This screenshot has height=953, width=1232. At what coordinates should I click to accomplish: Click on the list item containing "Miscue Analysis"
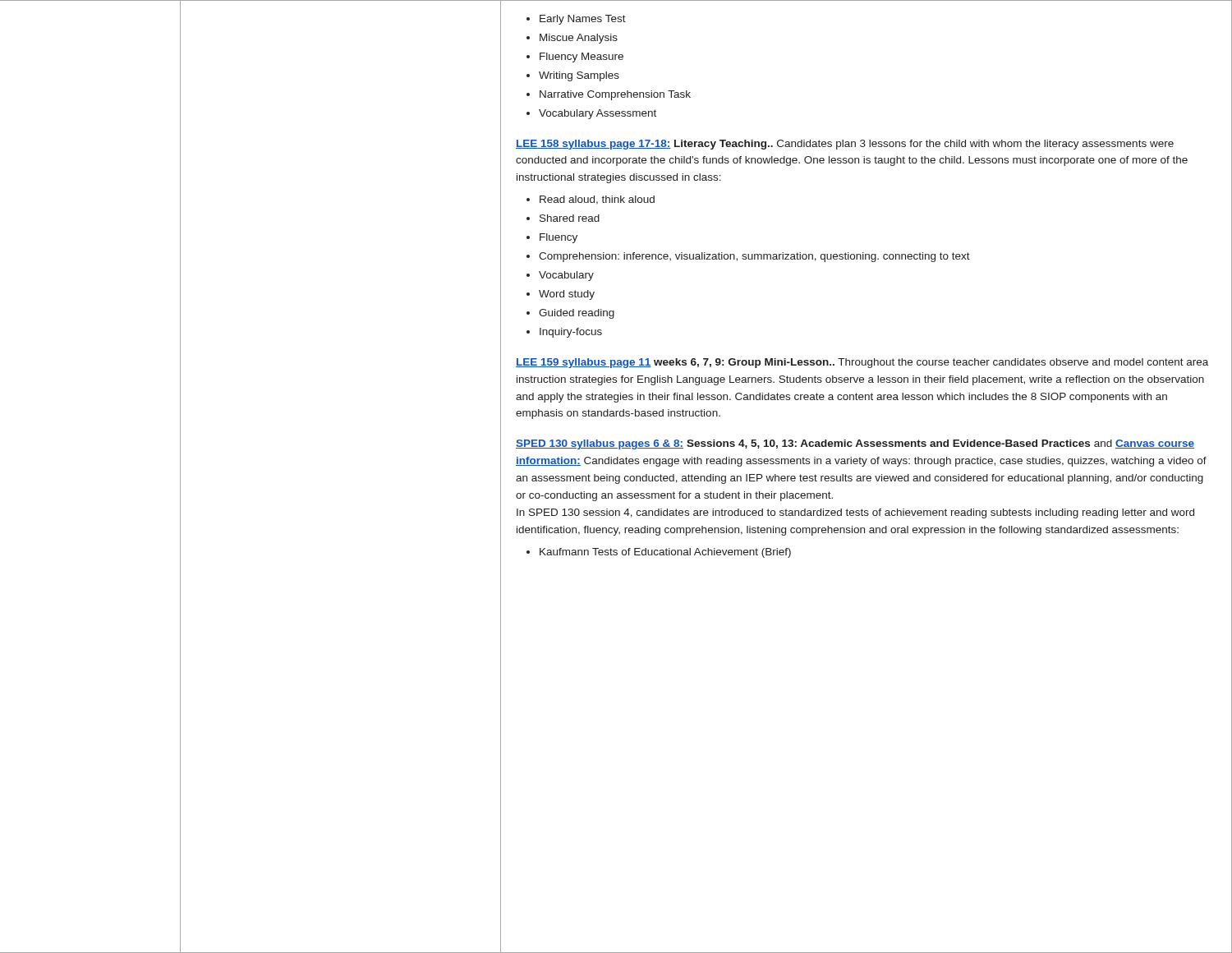coord(578,37)
